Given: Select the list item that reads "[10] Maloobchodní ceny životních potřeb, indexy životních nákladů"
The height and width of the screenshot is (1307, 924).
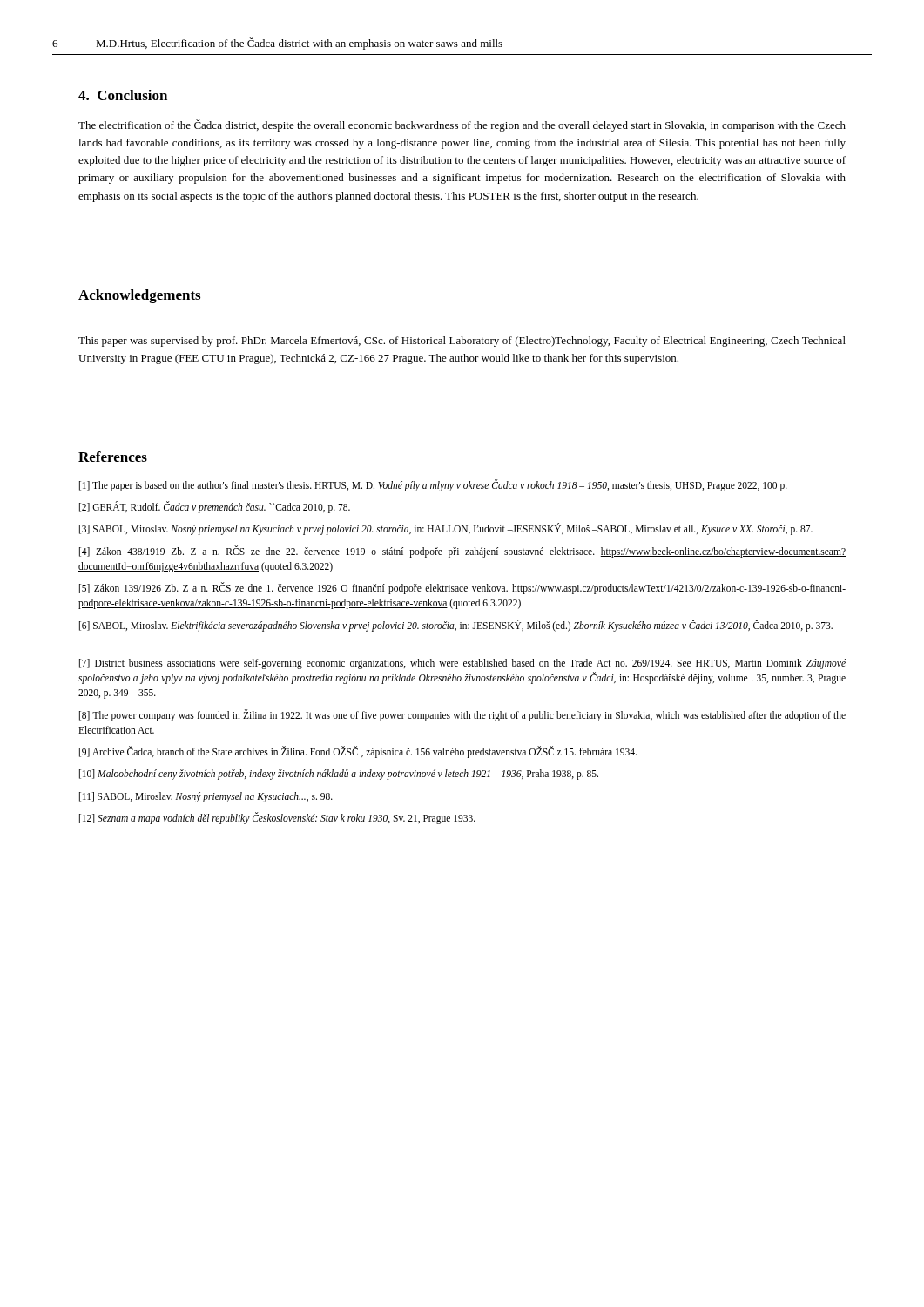Looking at the screenshot, I should [339, 774].
